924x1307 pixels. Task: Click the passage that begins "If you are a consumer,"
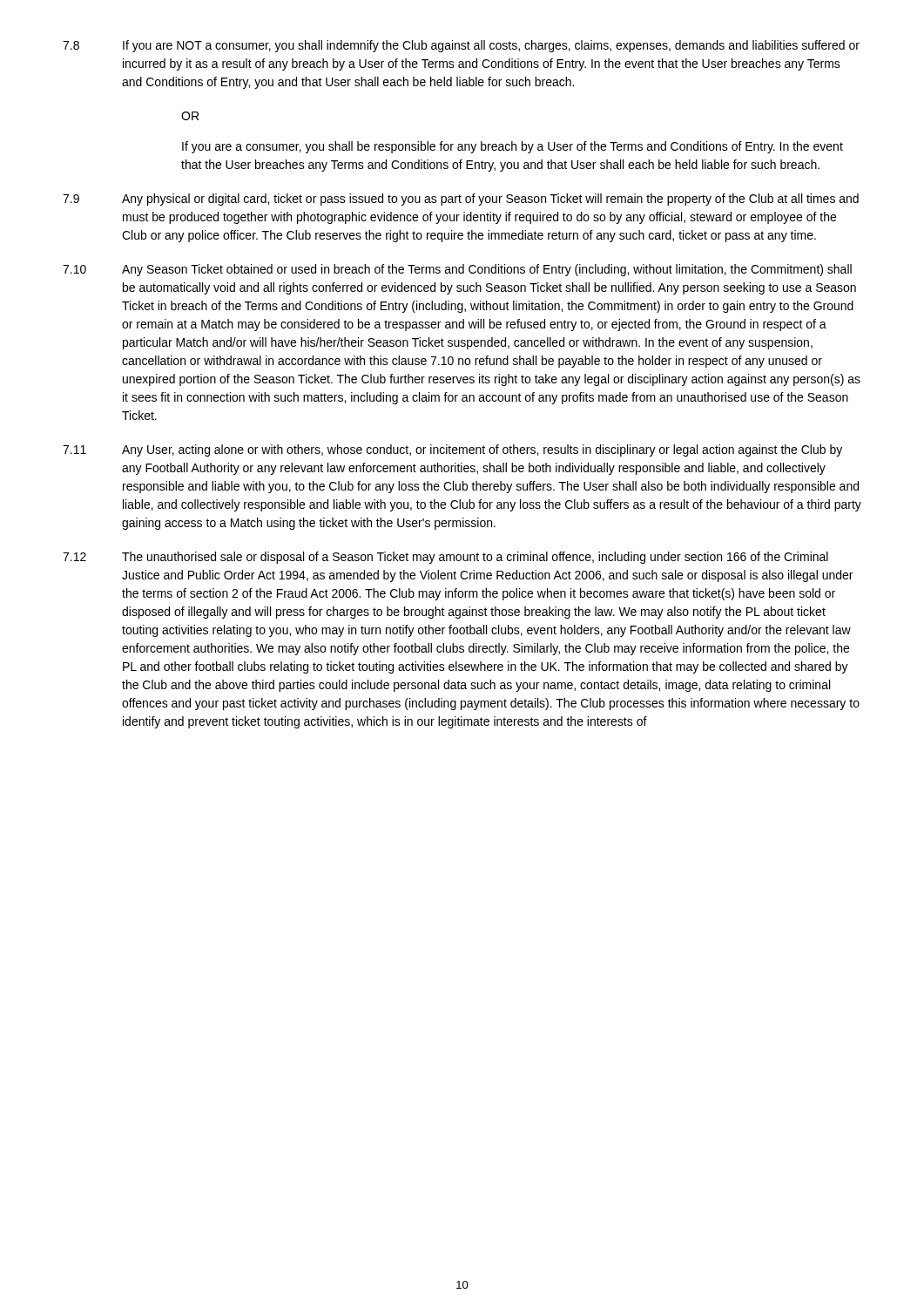(512, 156)
